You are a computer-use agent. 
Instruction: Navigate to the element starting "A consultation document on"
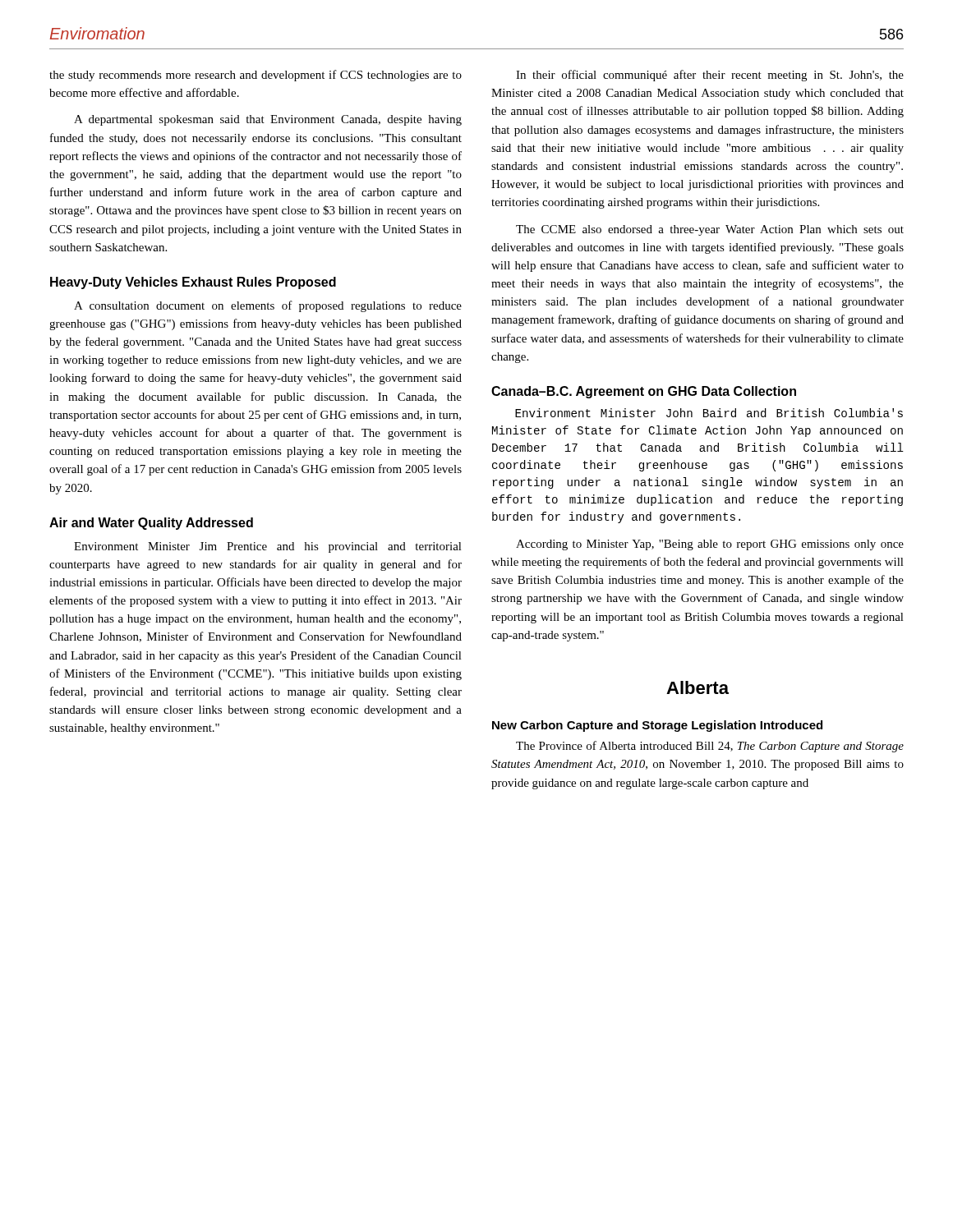255,396
